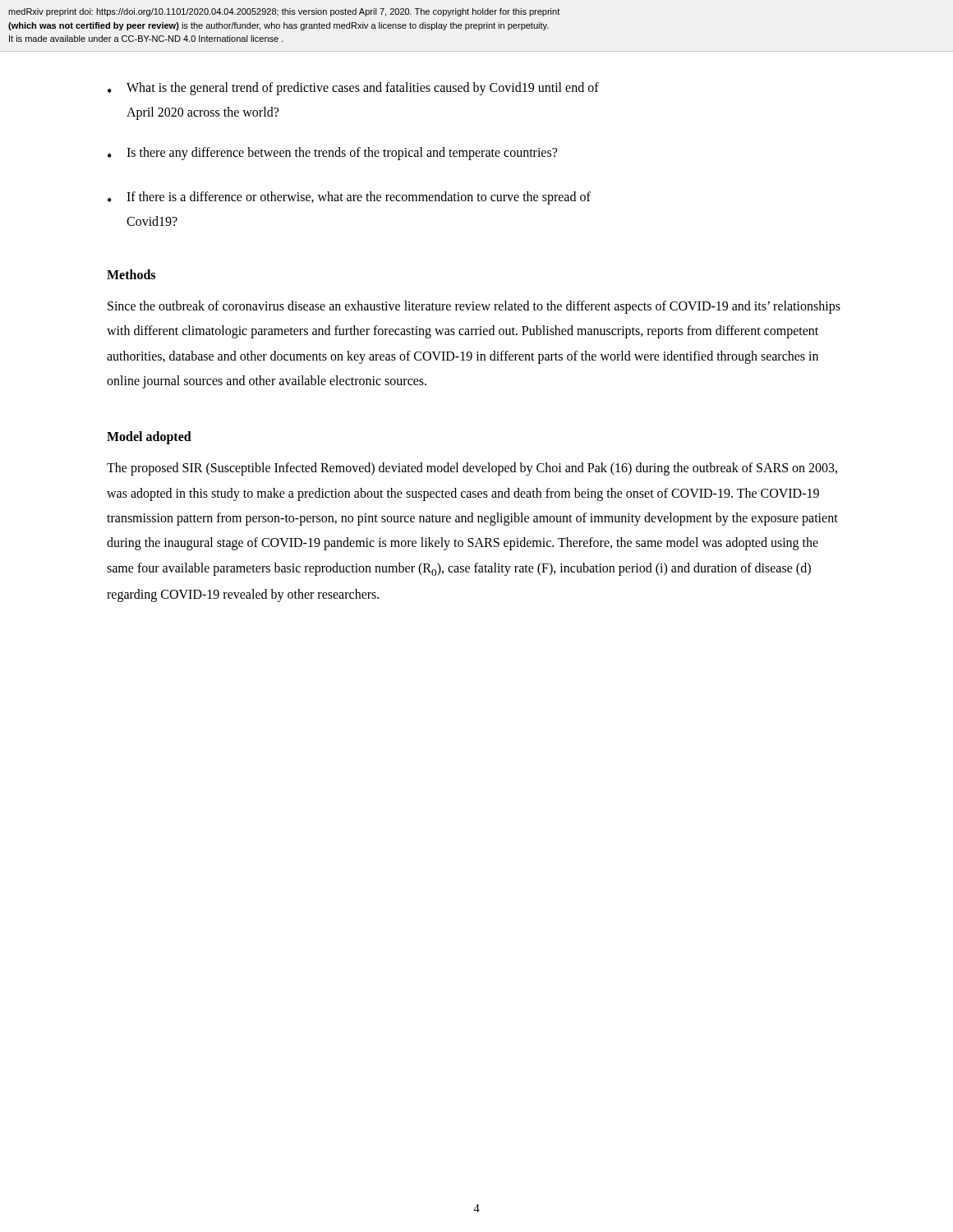
Task: Click on the text block starting "• If there"
Action: (x=476, y=210)
